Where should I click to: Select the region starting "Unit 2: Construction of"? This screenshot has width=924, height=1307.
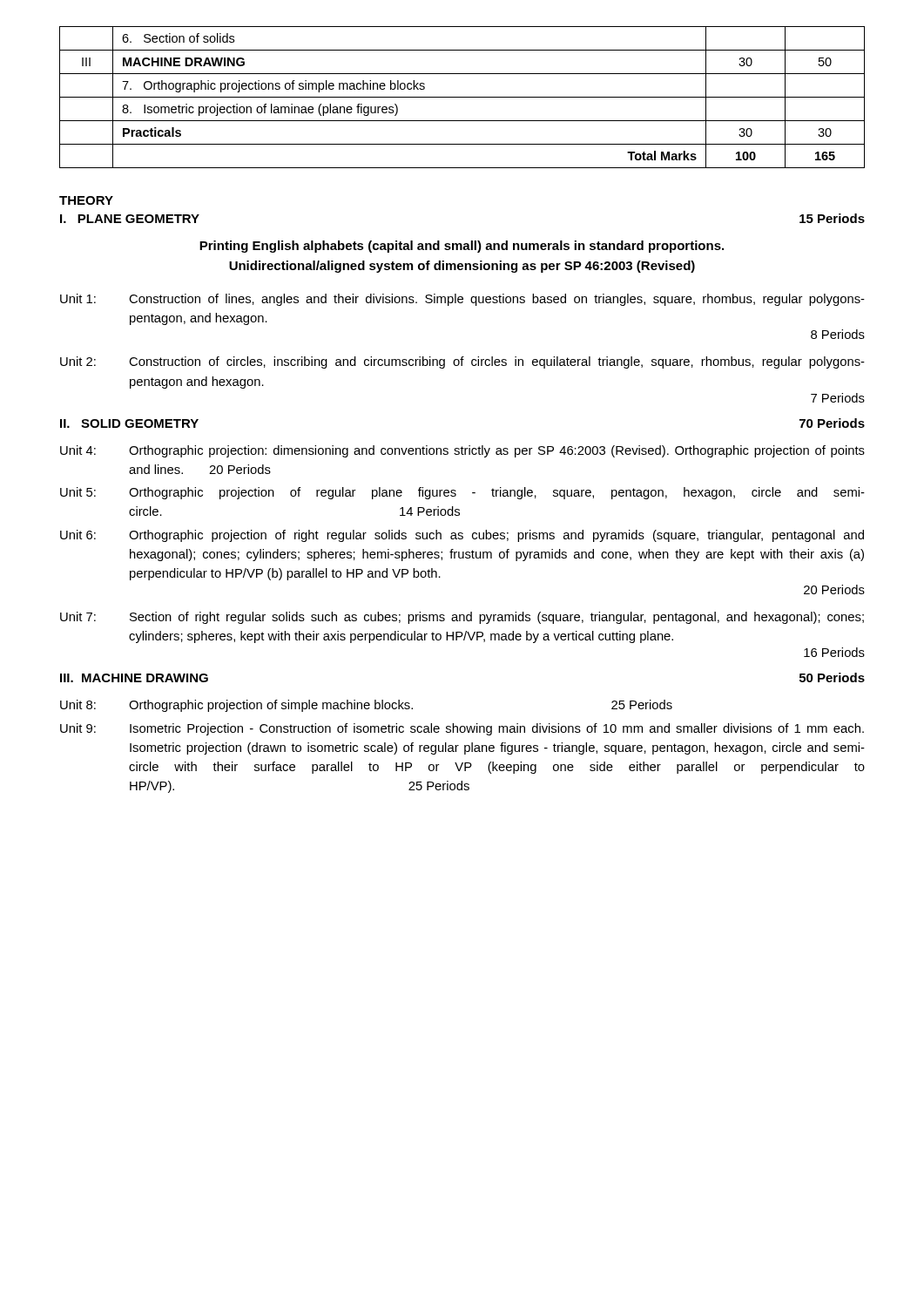462,362
